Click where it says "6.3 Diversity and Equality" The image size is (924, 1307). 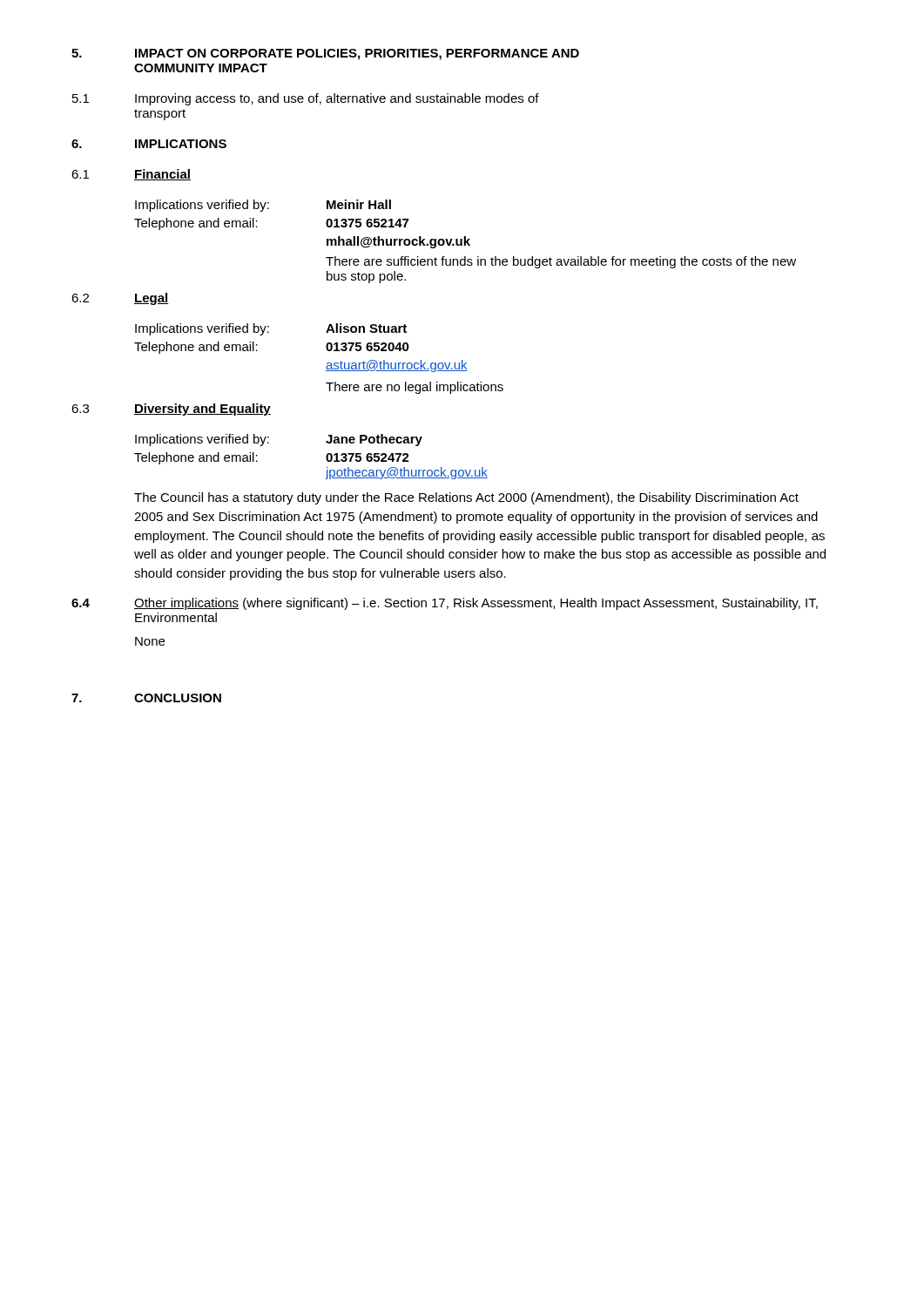(x=171, y=410)
